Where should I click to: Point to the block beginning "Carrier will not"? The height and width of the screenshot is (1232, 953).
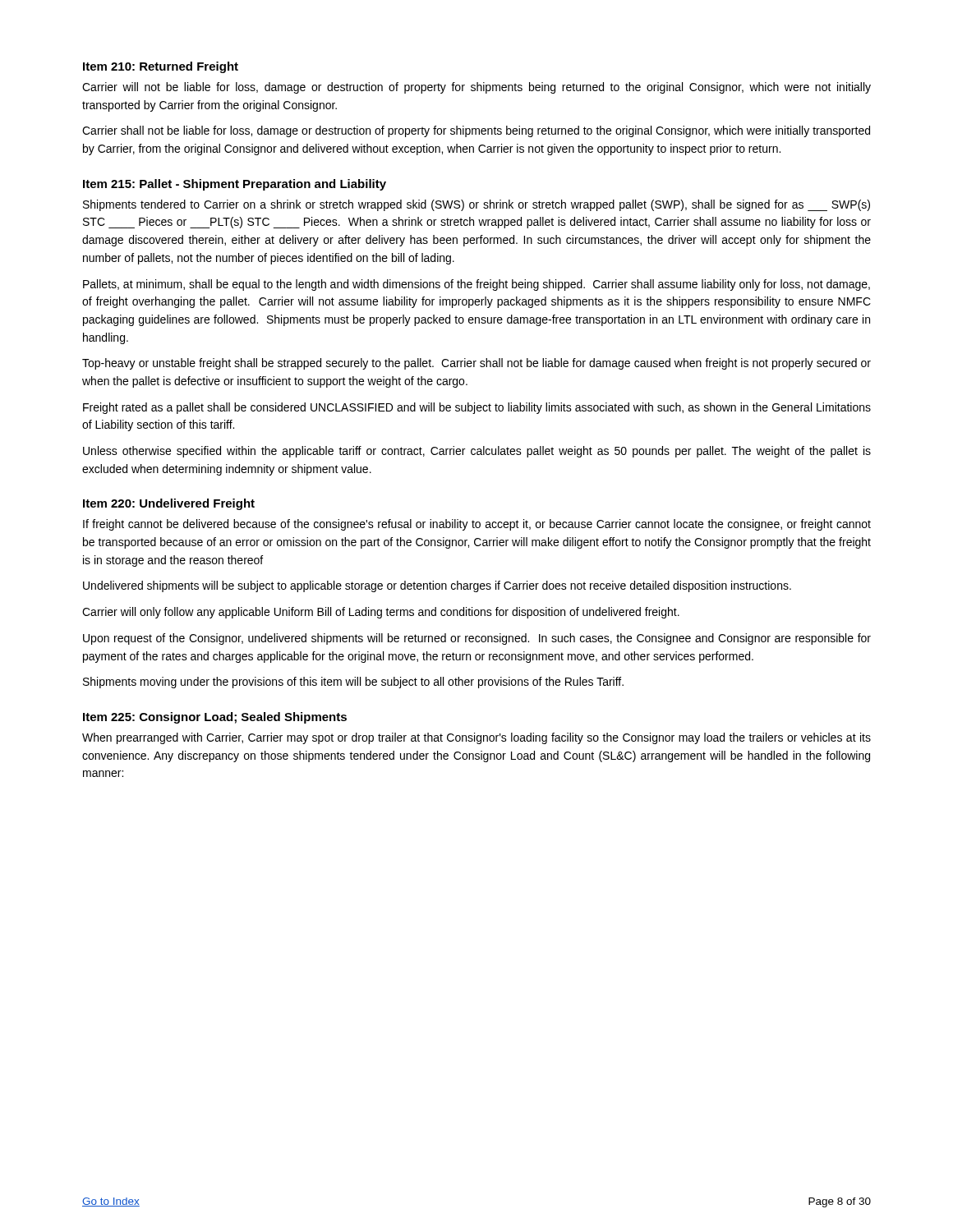(x=476, y=96)
